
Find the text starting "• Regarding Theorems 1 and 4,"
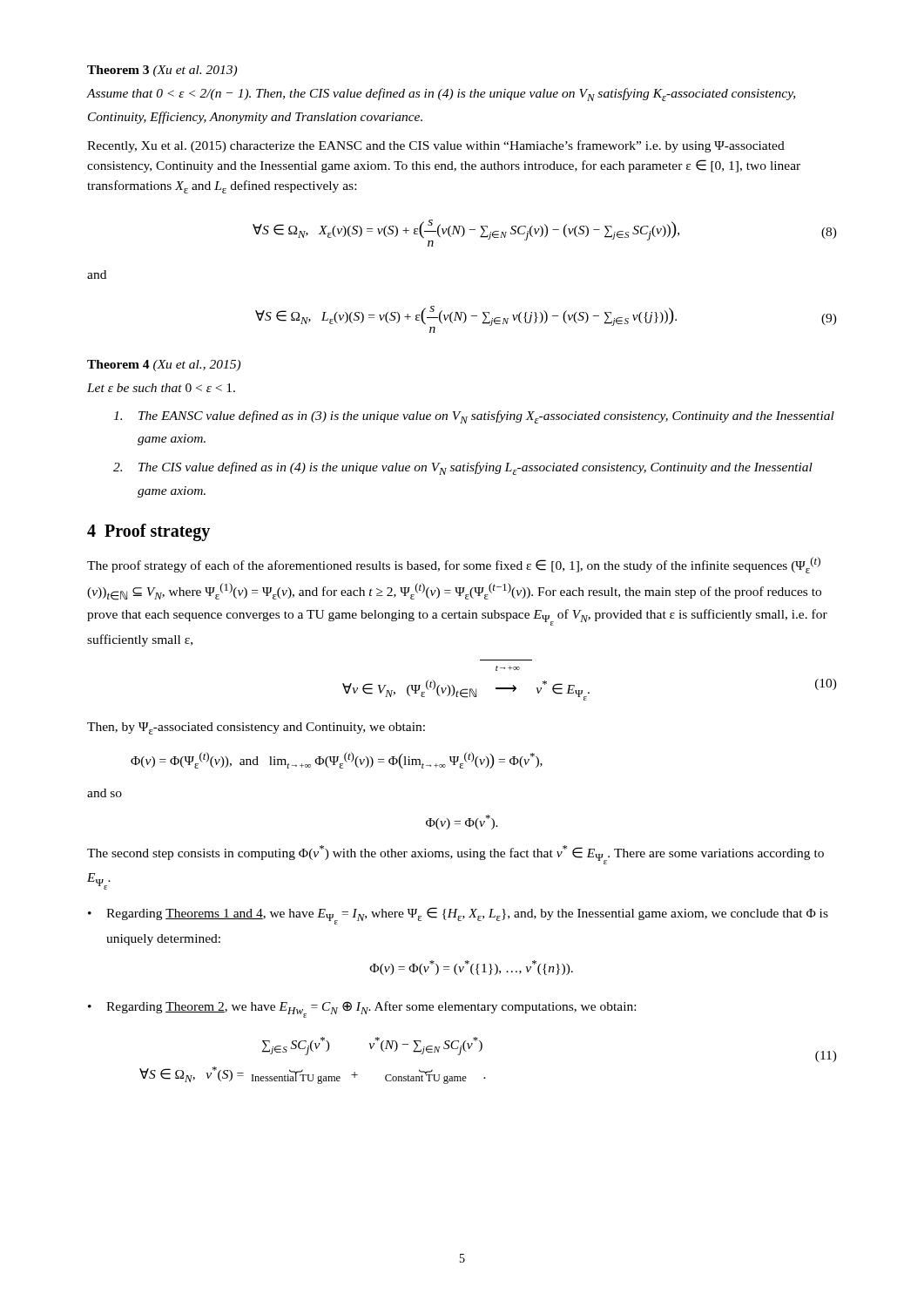[x=458, y=916]
